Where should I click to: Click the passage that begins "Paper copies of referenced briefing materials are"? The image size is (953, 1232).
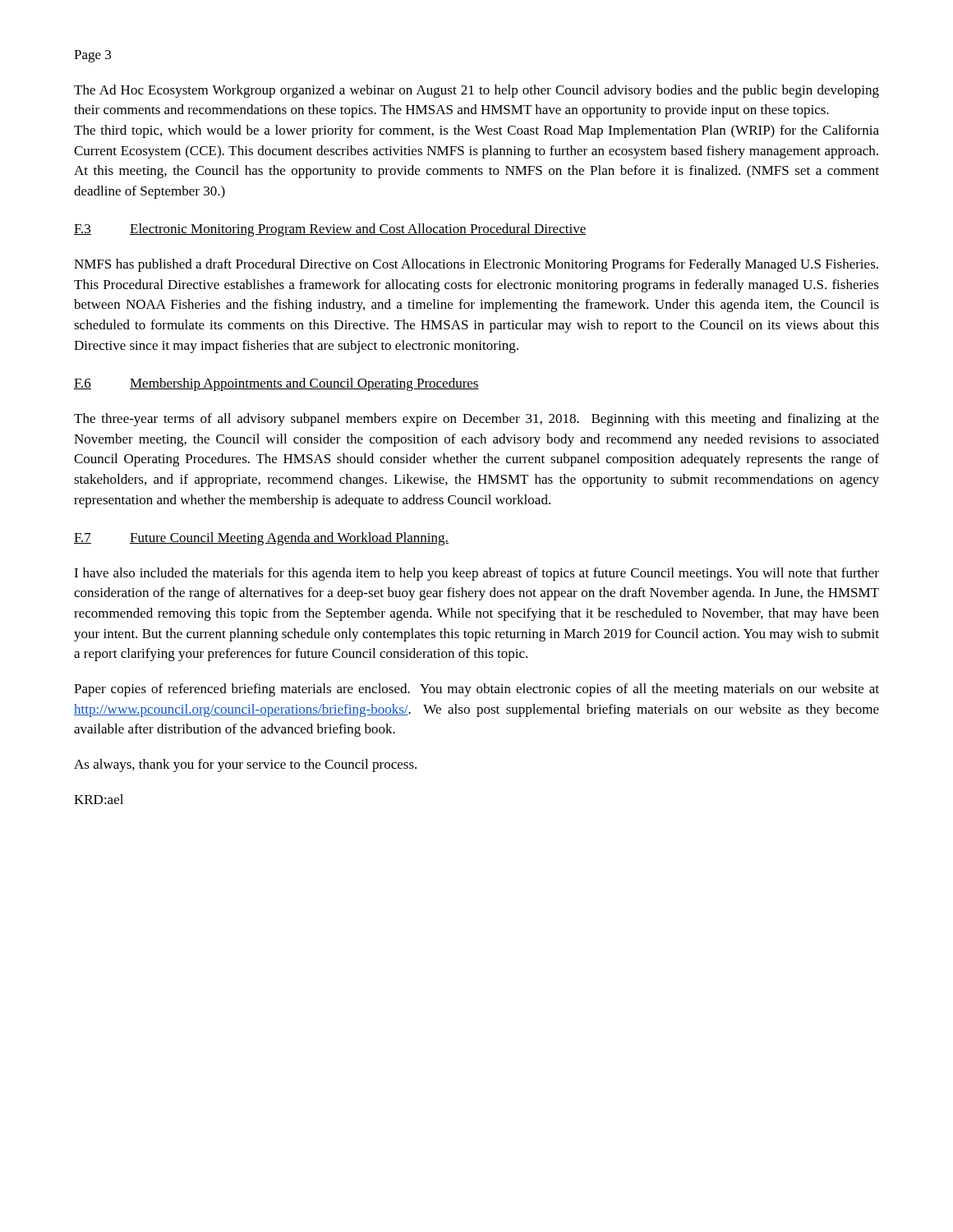coord(476,709)
